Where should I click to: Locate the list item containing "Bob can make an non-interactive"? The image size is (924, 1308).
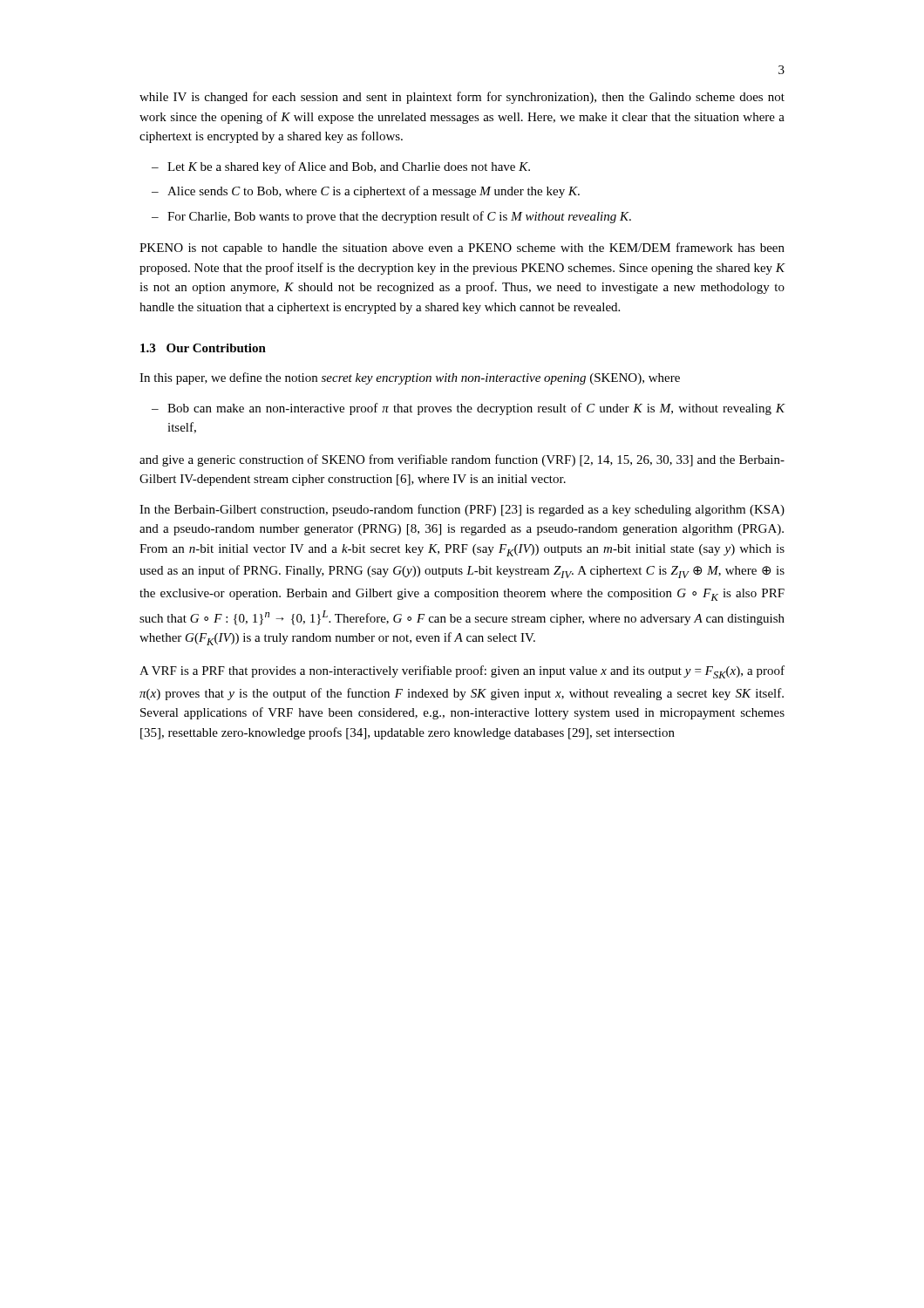pos(476,417)
